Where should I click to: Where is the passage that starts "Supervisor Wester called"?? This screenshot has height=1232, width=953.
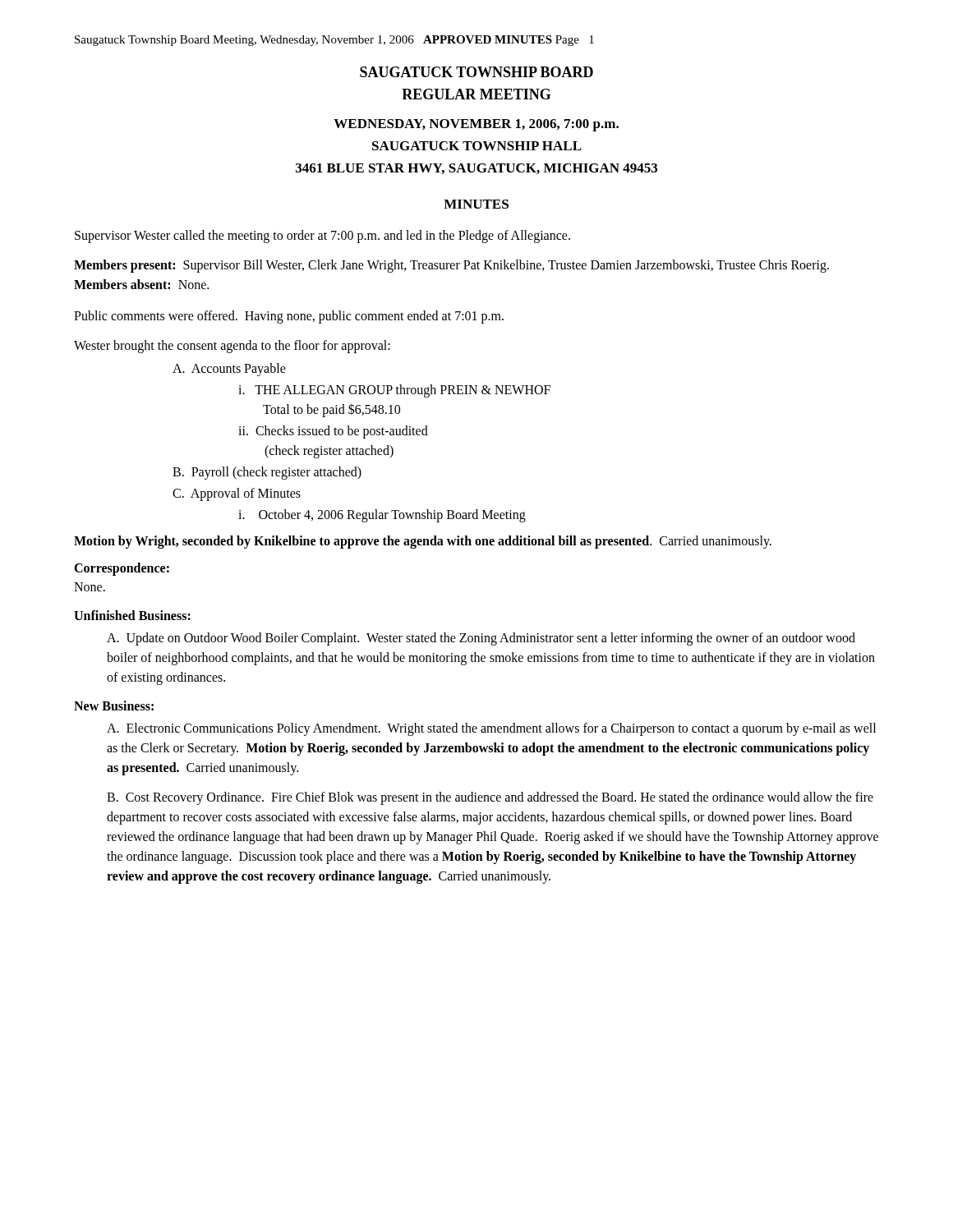click(322, 235)
